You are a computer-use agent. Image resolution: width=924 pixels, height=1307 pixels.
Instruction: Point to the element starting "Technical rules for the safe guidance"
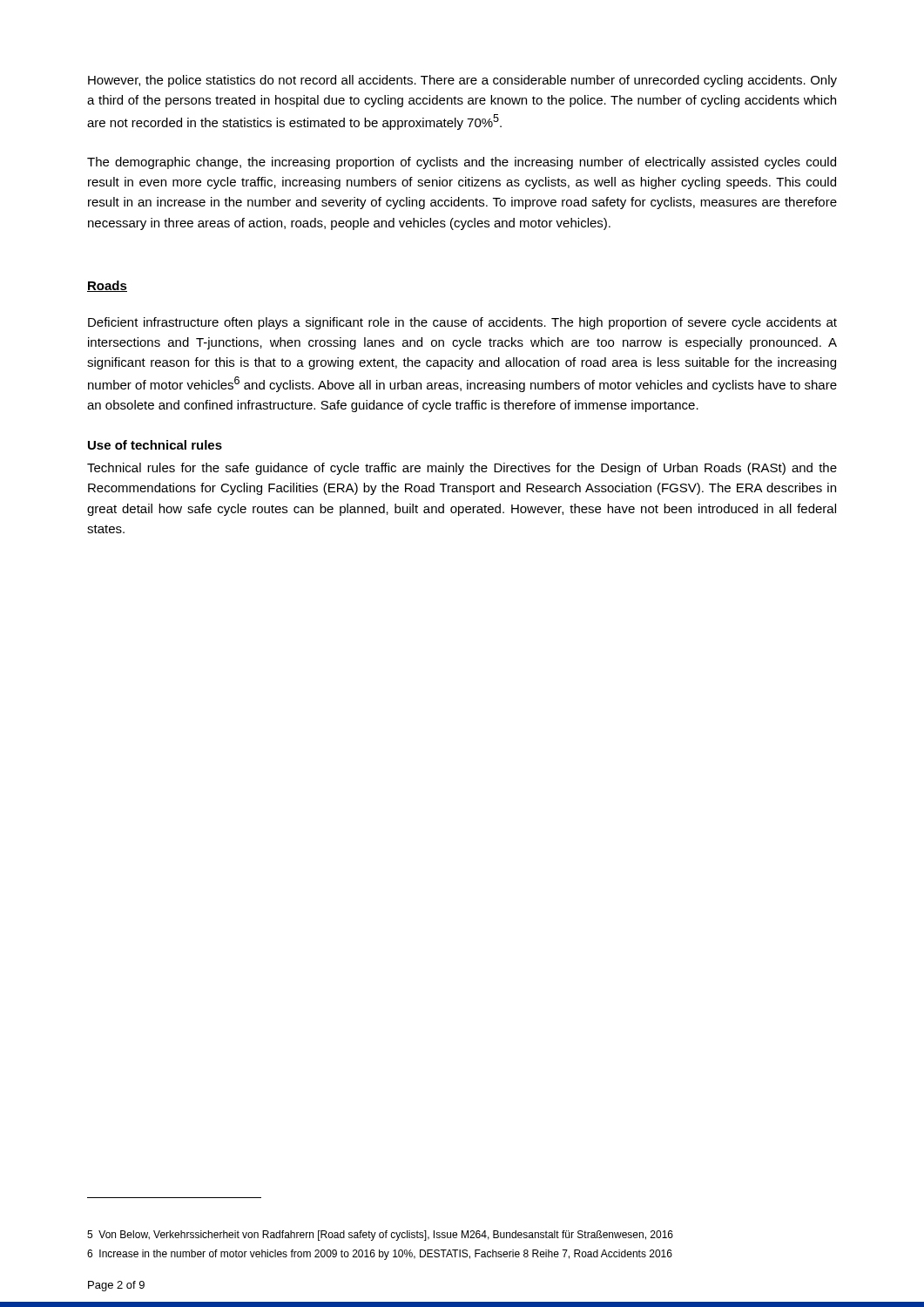462,498
